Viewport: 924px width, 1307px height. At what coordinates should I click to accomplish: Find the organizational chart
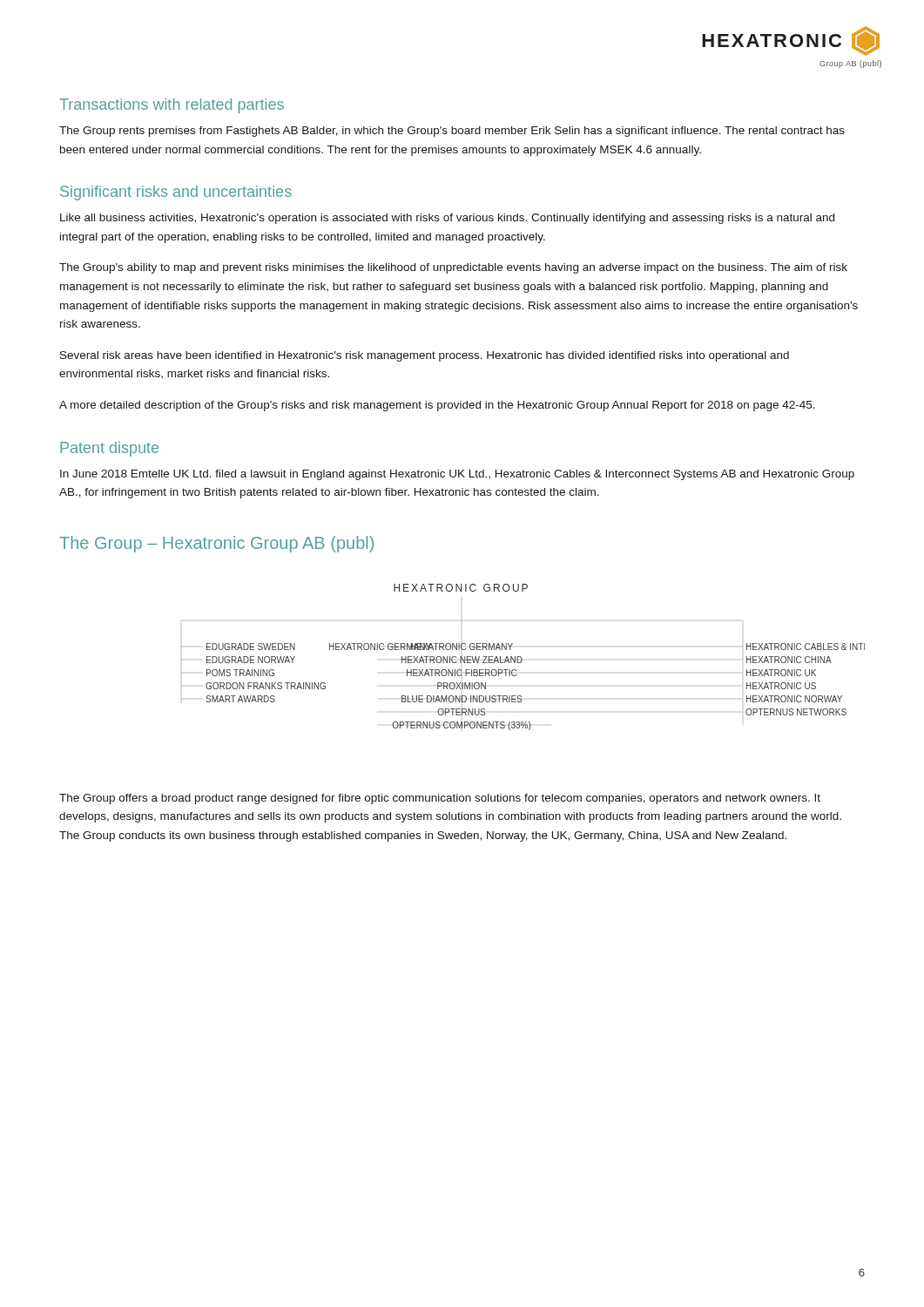point(462,672)
